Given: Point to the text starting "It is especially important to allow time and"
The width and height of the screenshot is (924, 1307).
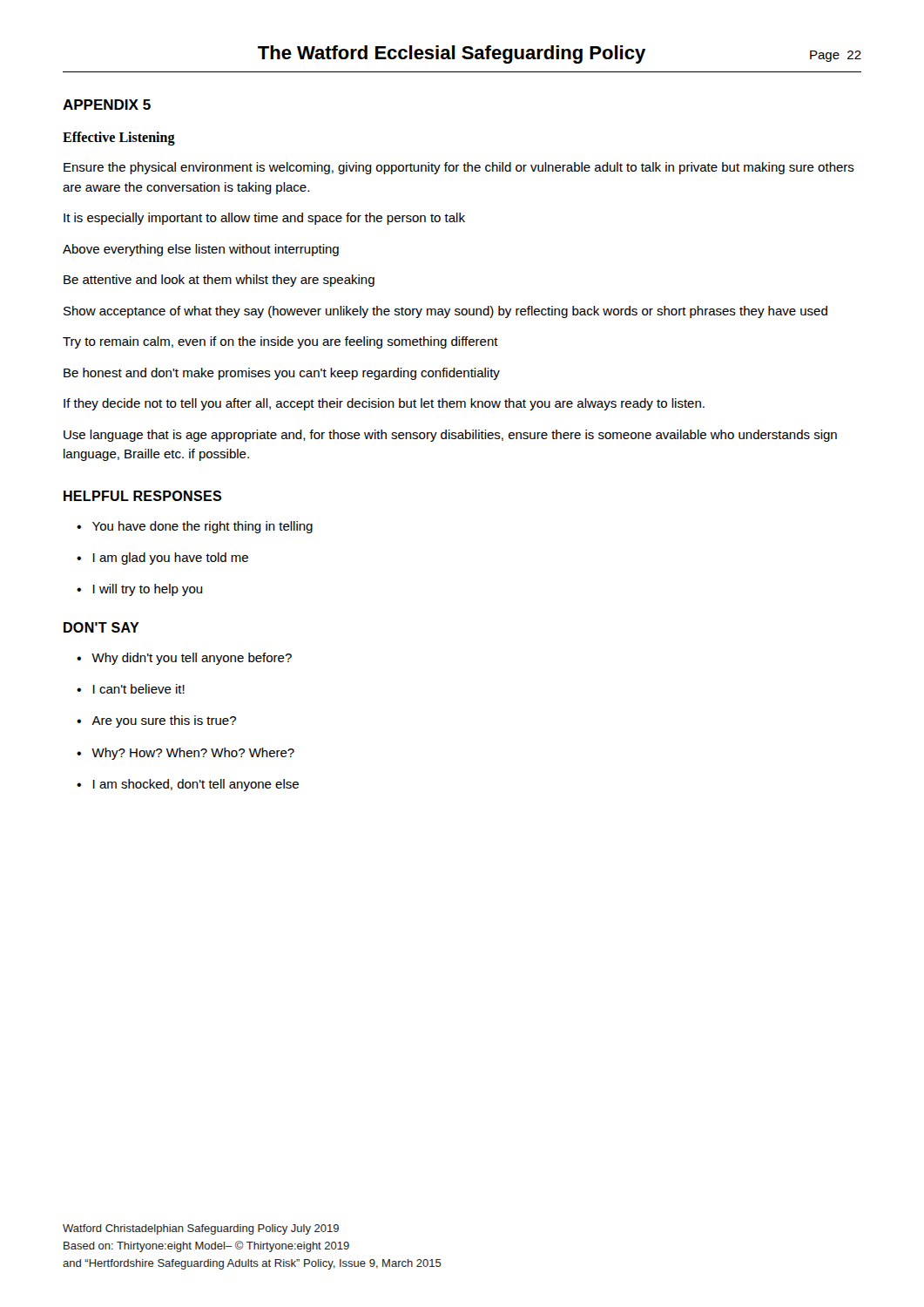Looking at the screenshot, I should click(x=264, y=217).
